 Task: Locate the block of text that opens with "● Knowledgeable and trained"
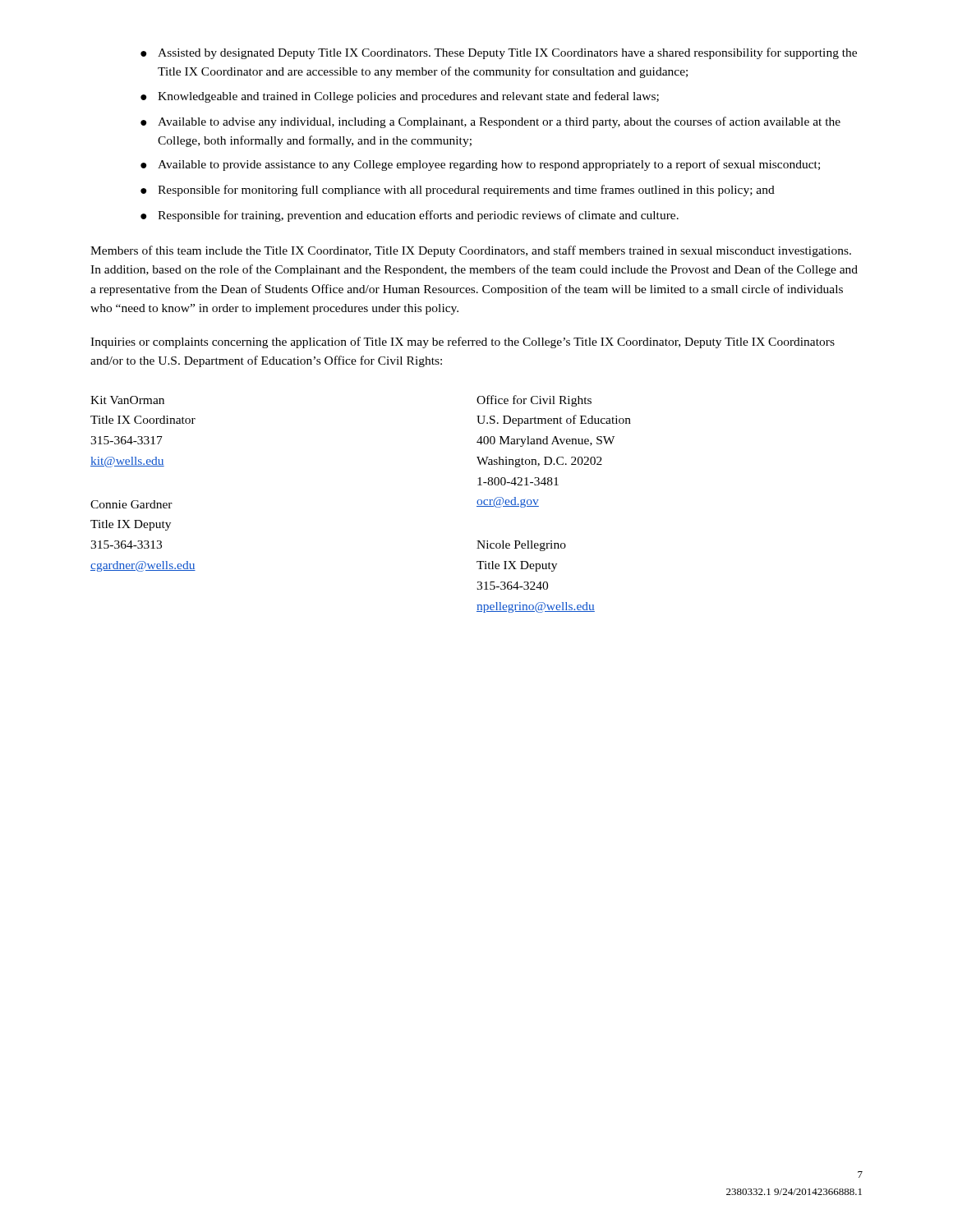click(x=501, y=96)
